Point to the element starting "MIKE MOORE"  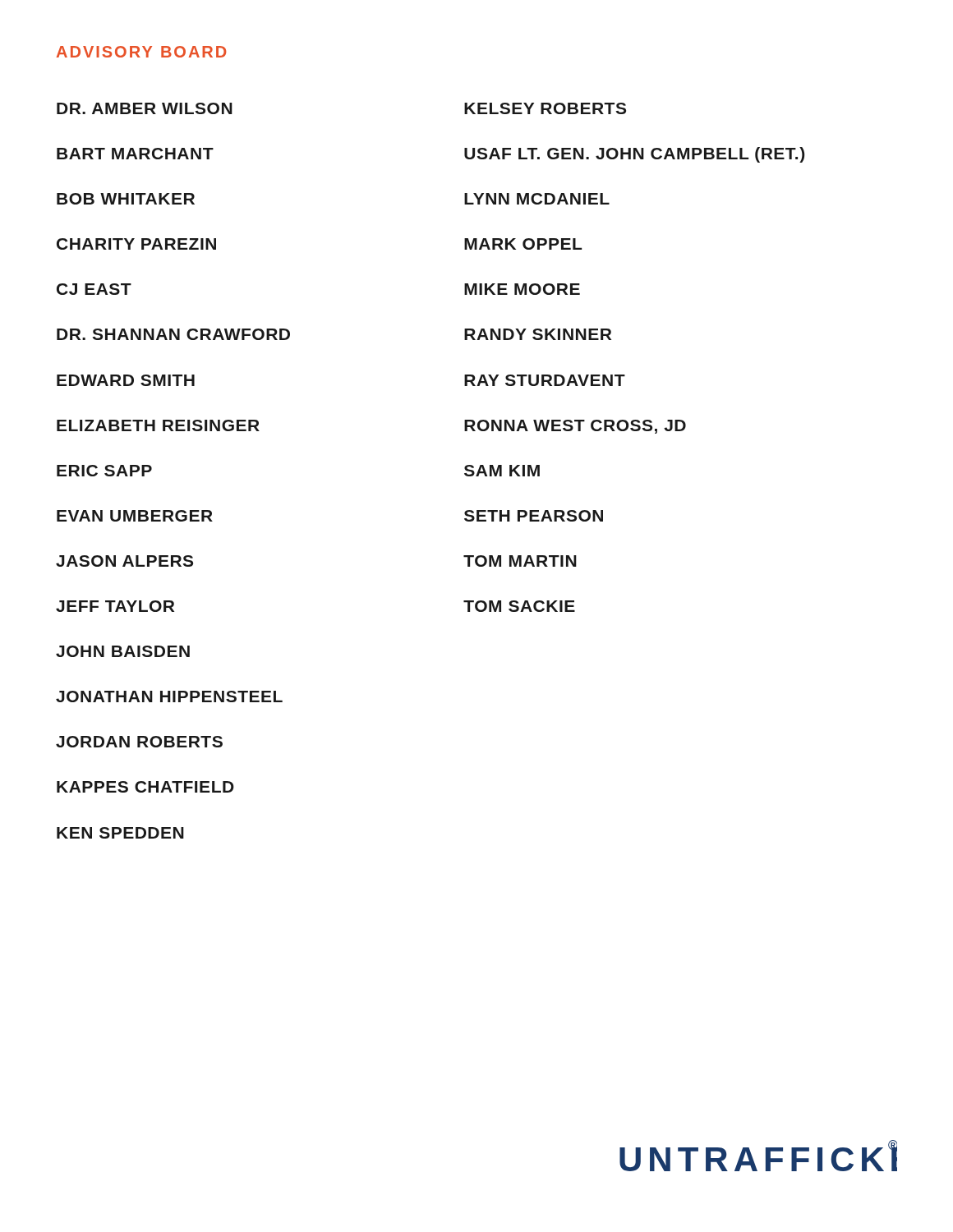click(522, 289)
